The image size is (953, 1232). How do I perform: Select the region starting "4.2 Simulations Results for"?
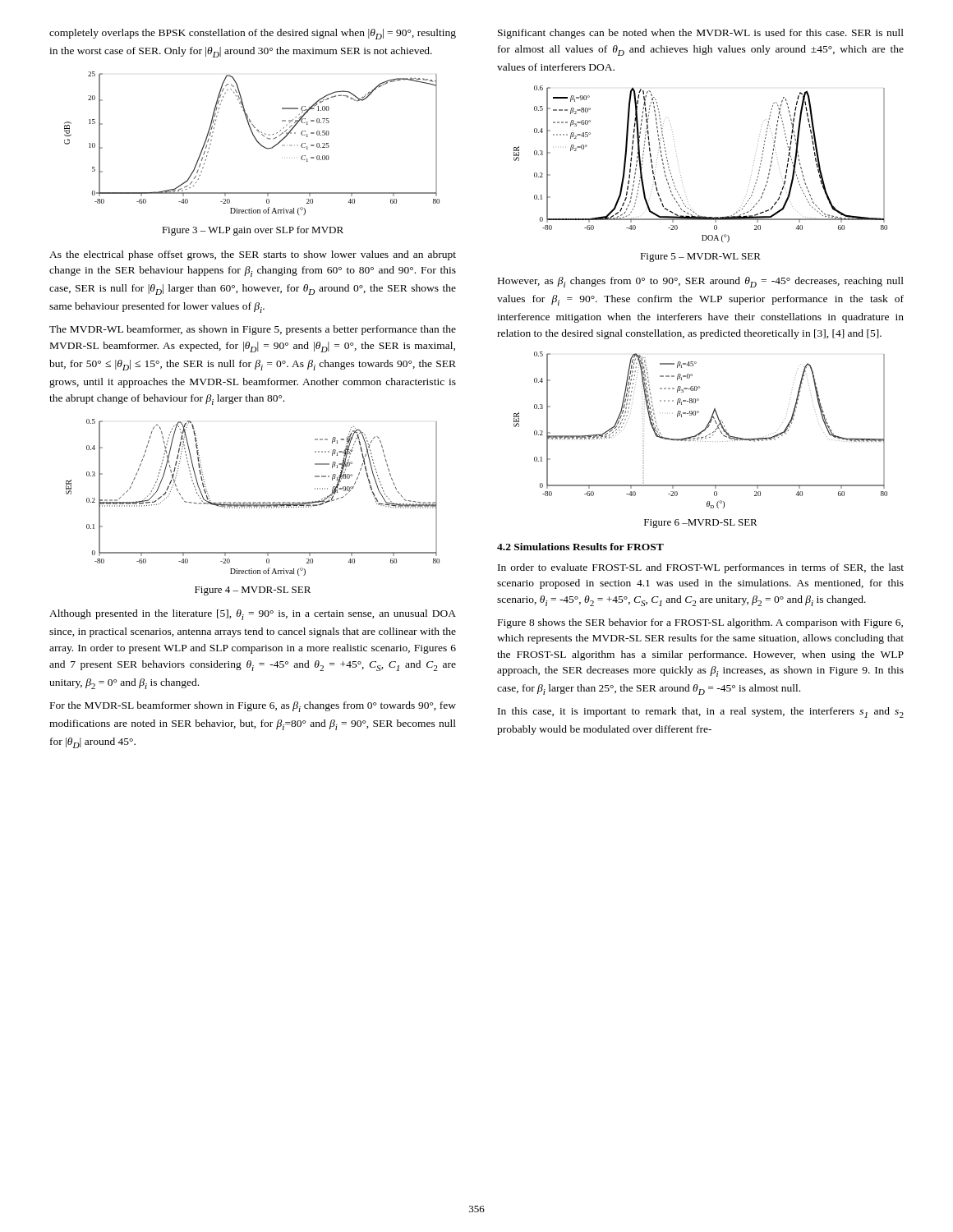click(580, 547)
